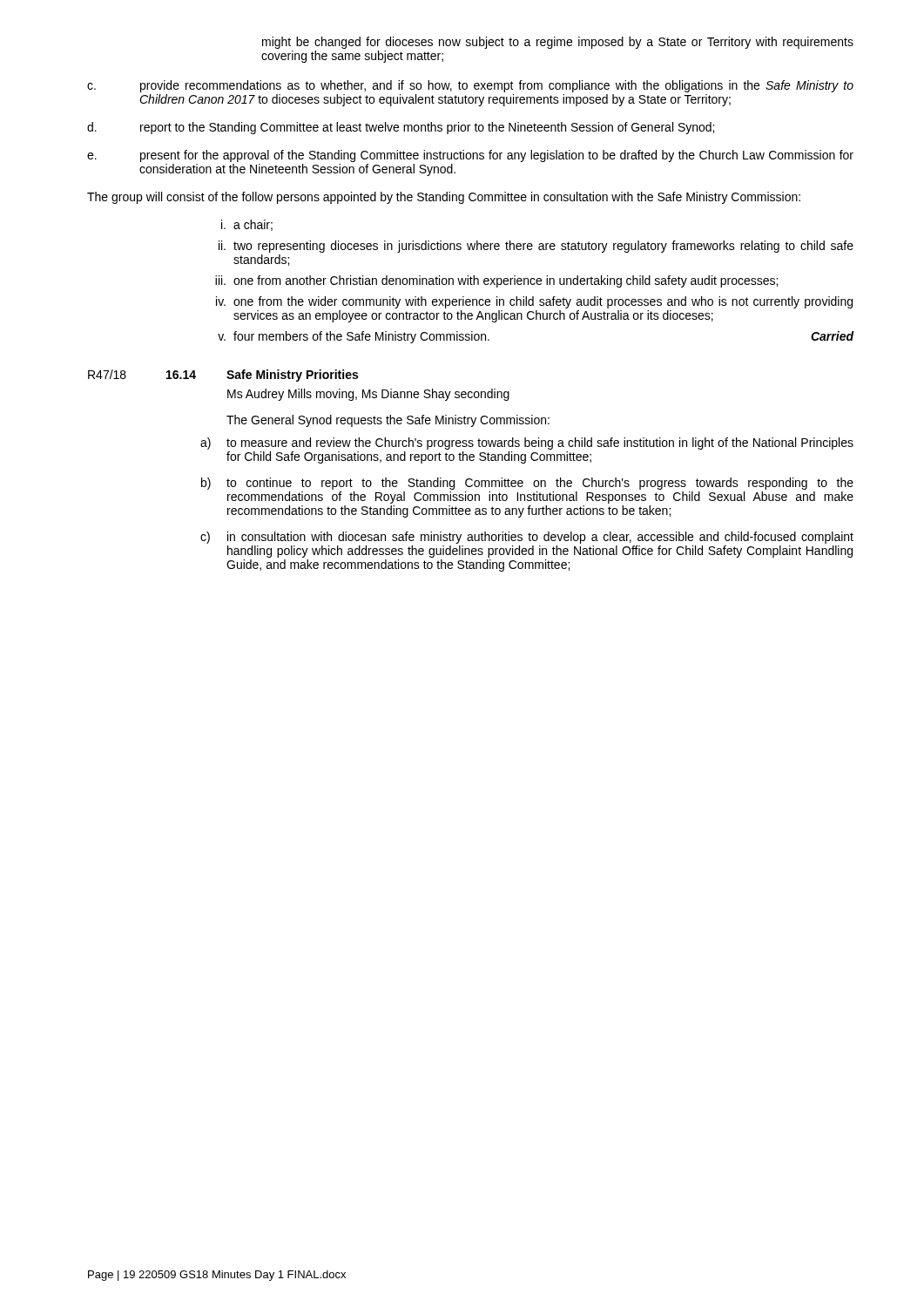Navigate to the element starting "iii. one from another"
This screenshot has width=924, height=1307.
523,281
